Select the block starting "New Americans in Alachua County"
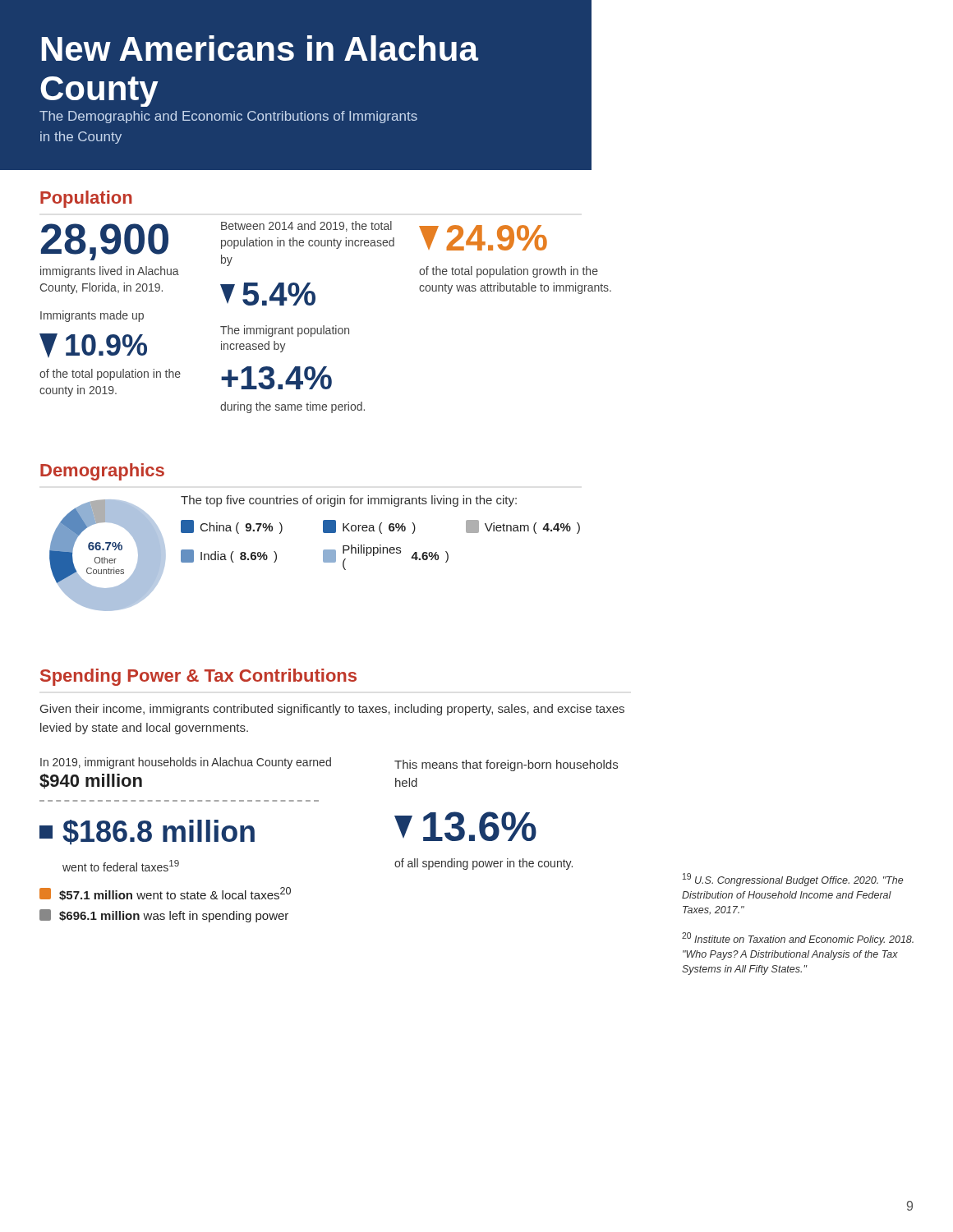953x1232 pixels. coord(296,69)
